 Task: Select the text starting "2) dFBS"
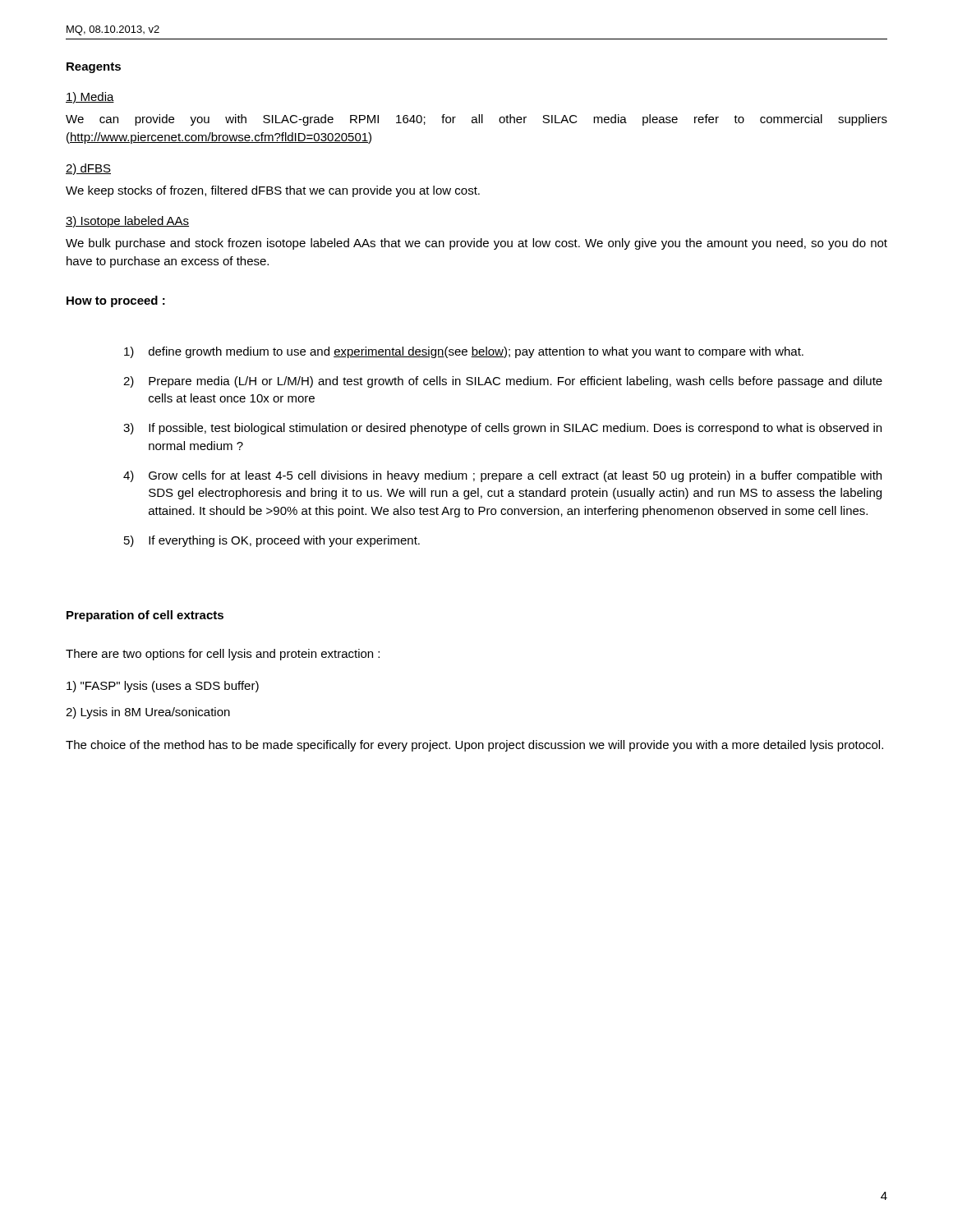(88, 168)
